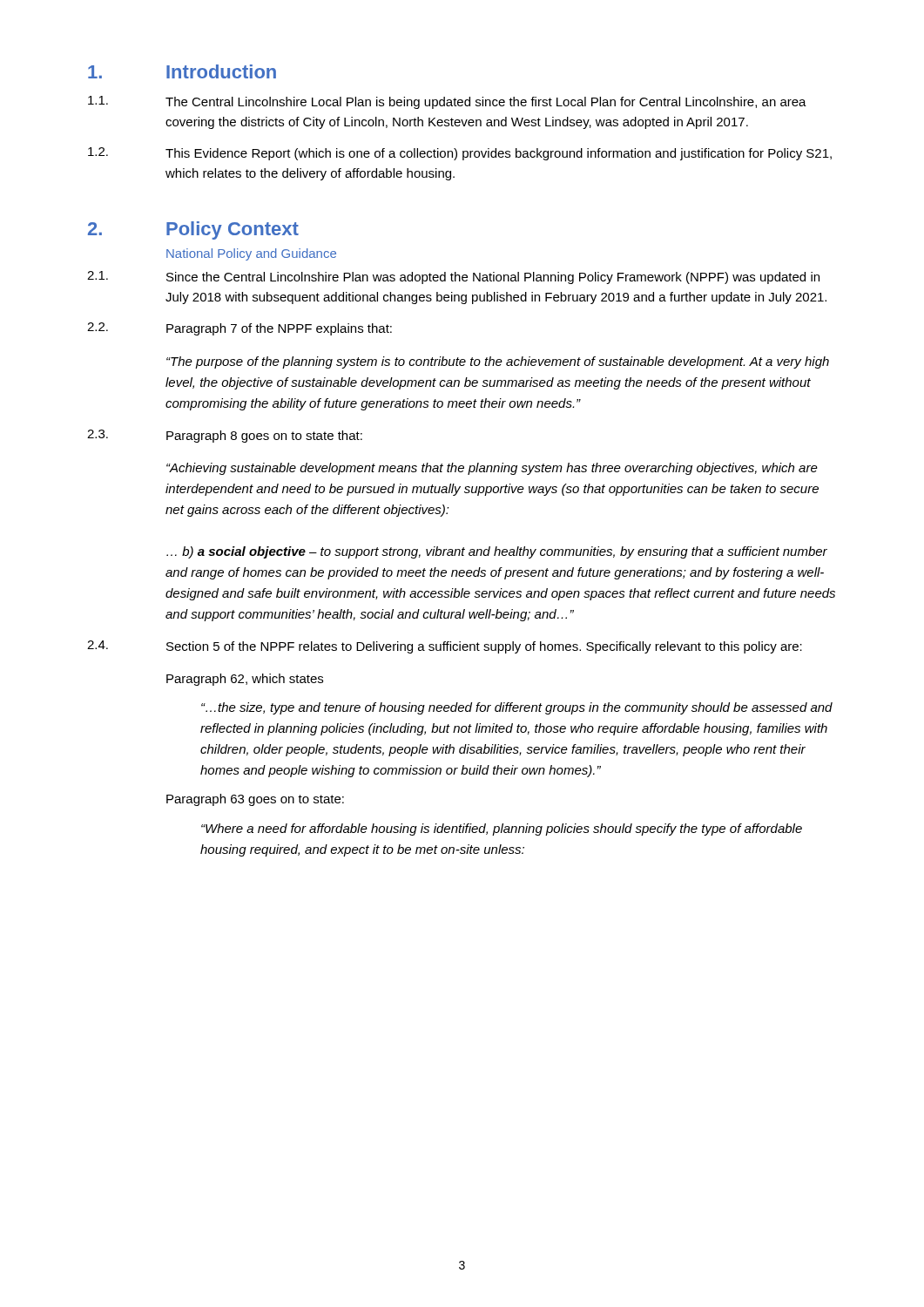
Task: Locate the region starting "Paragraph 62, which states"
Action: [x=245, y=678]
